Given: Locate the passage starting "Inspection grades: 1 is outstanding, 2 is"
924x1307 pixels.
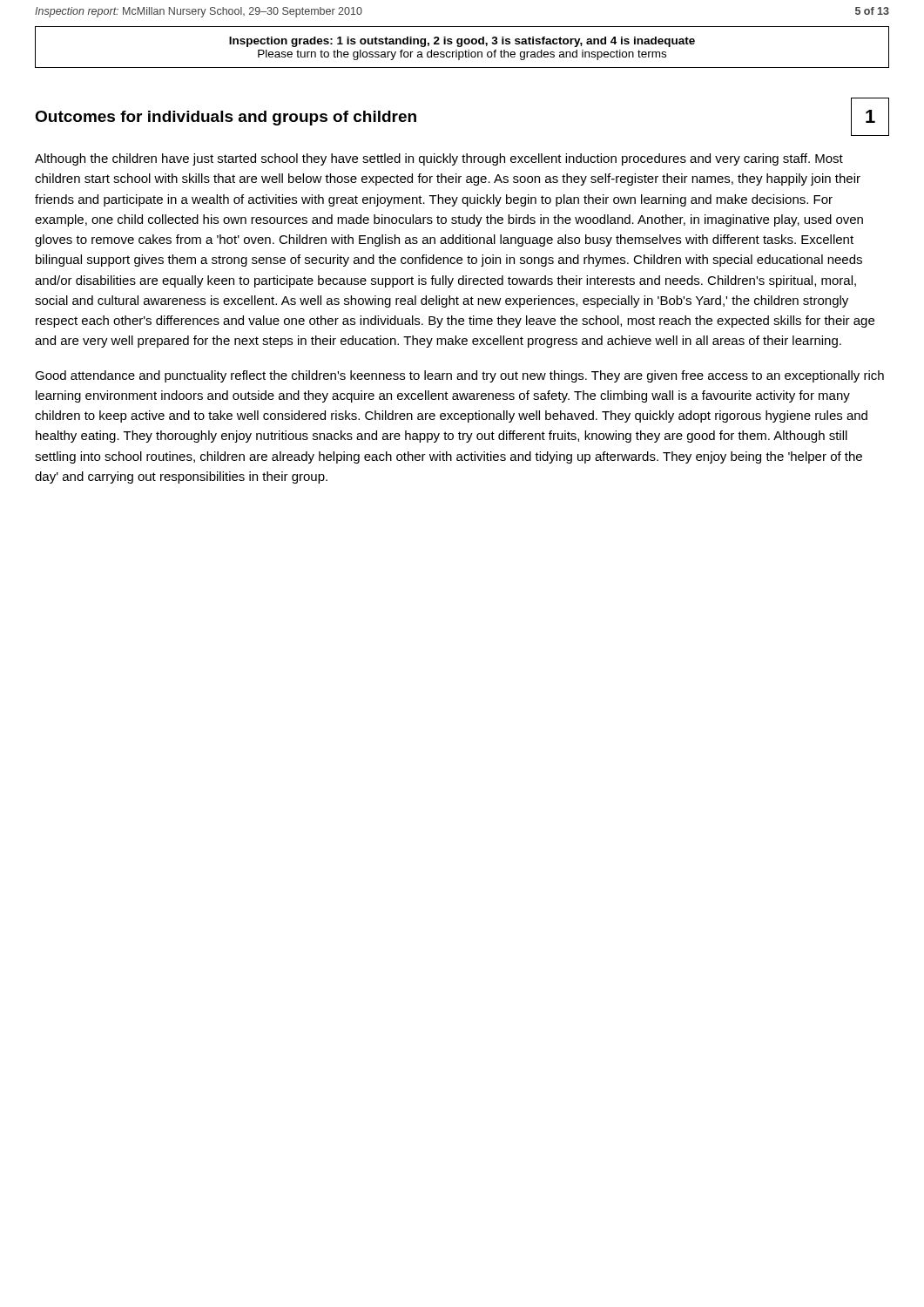Looking at the screenshot, I should pos(462,47).
